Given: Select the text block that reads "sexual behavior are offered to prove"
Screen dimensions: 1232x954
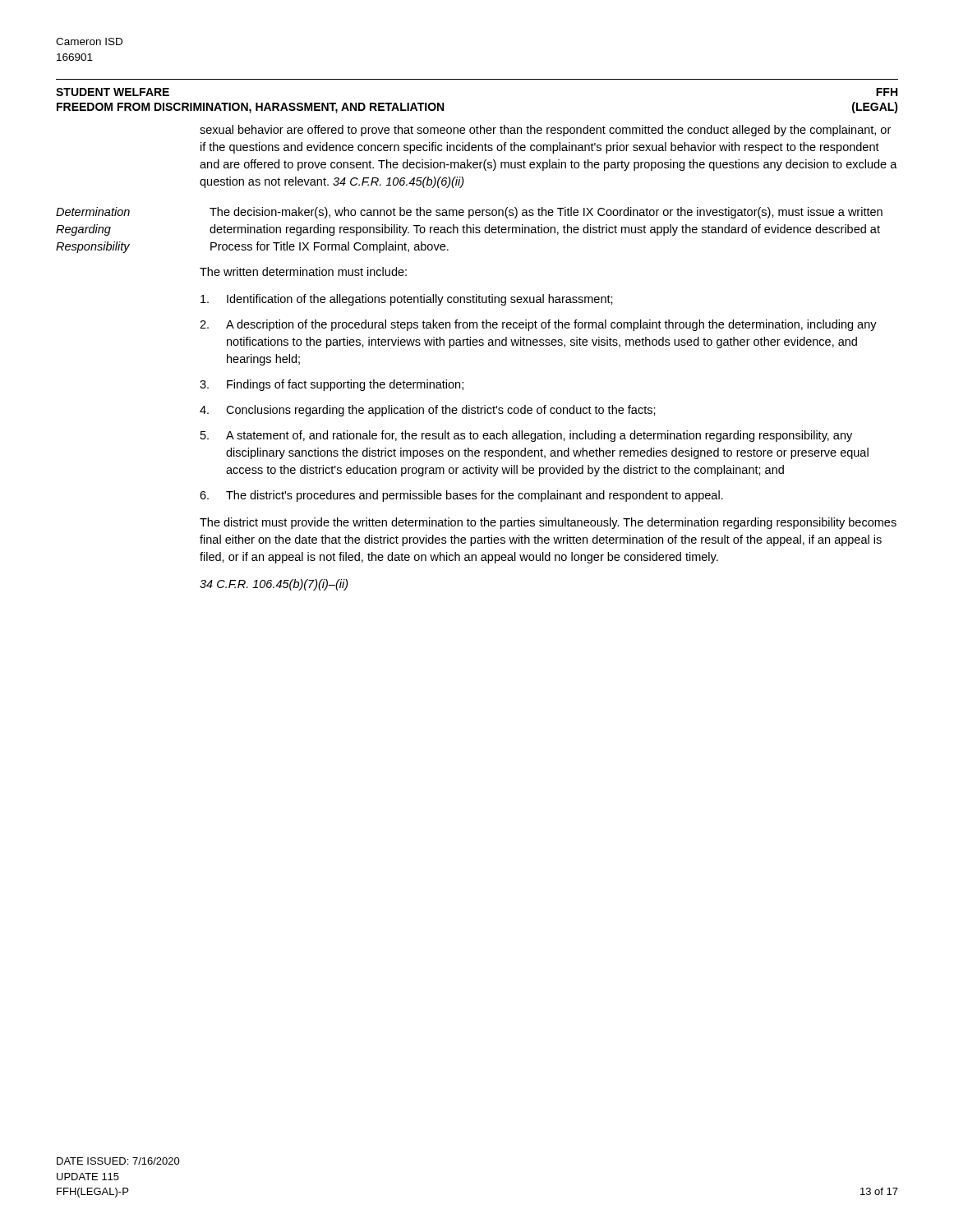Looking at the screenshot, I should point(549,156).
